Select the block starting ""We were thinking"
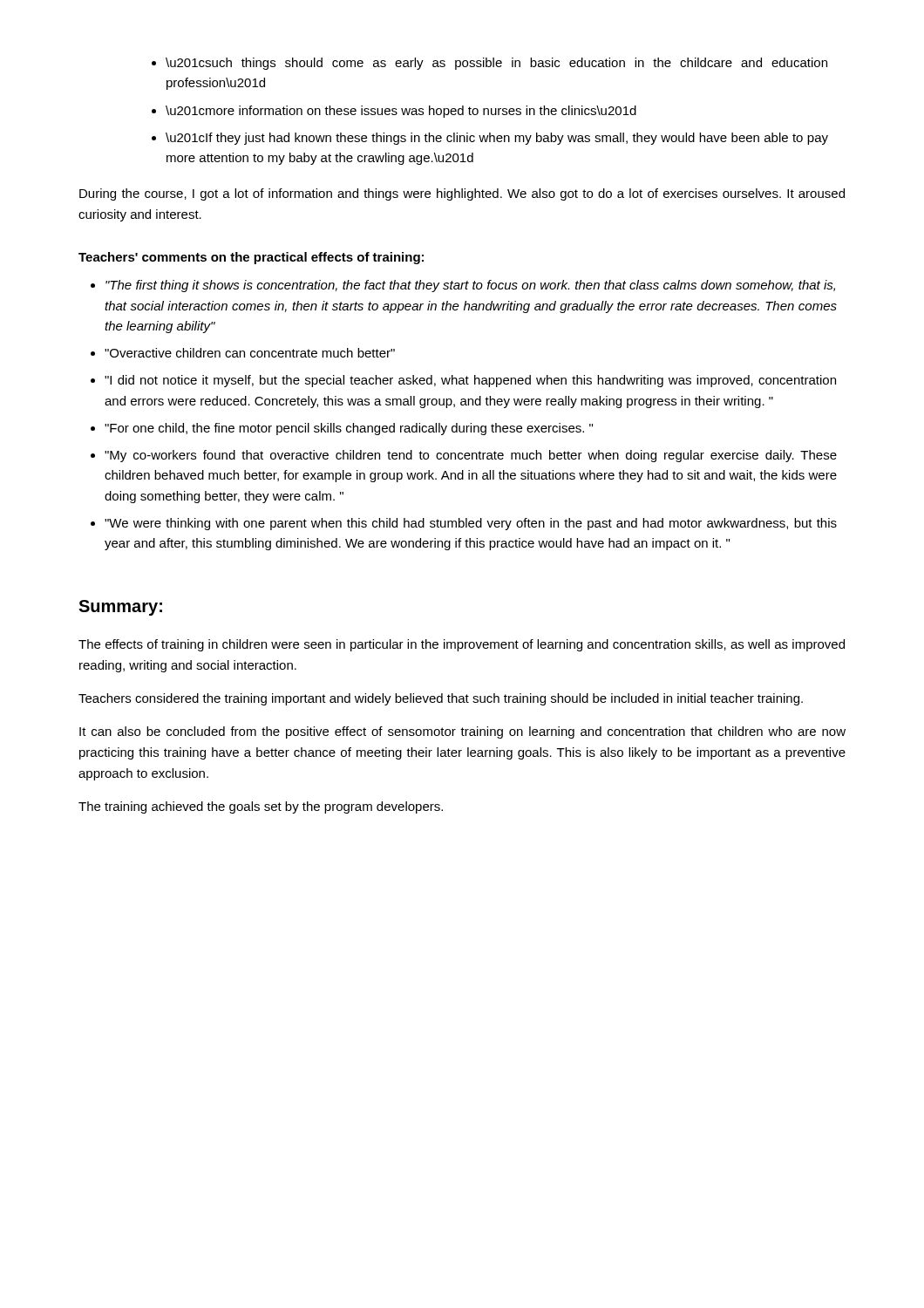924x1308 pixels. click(x=471, y=533)
